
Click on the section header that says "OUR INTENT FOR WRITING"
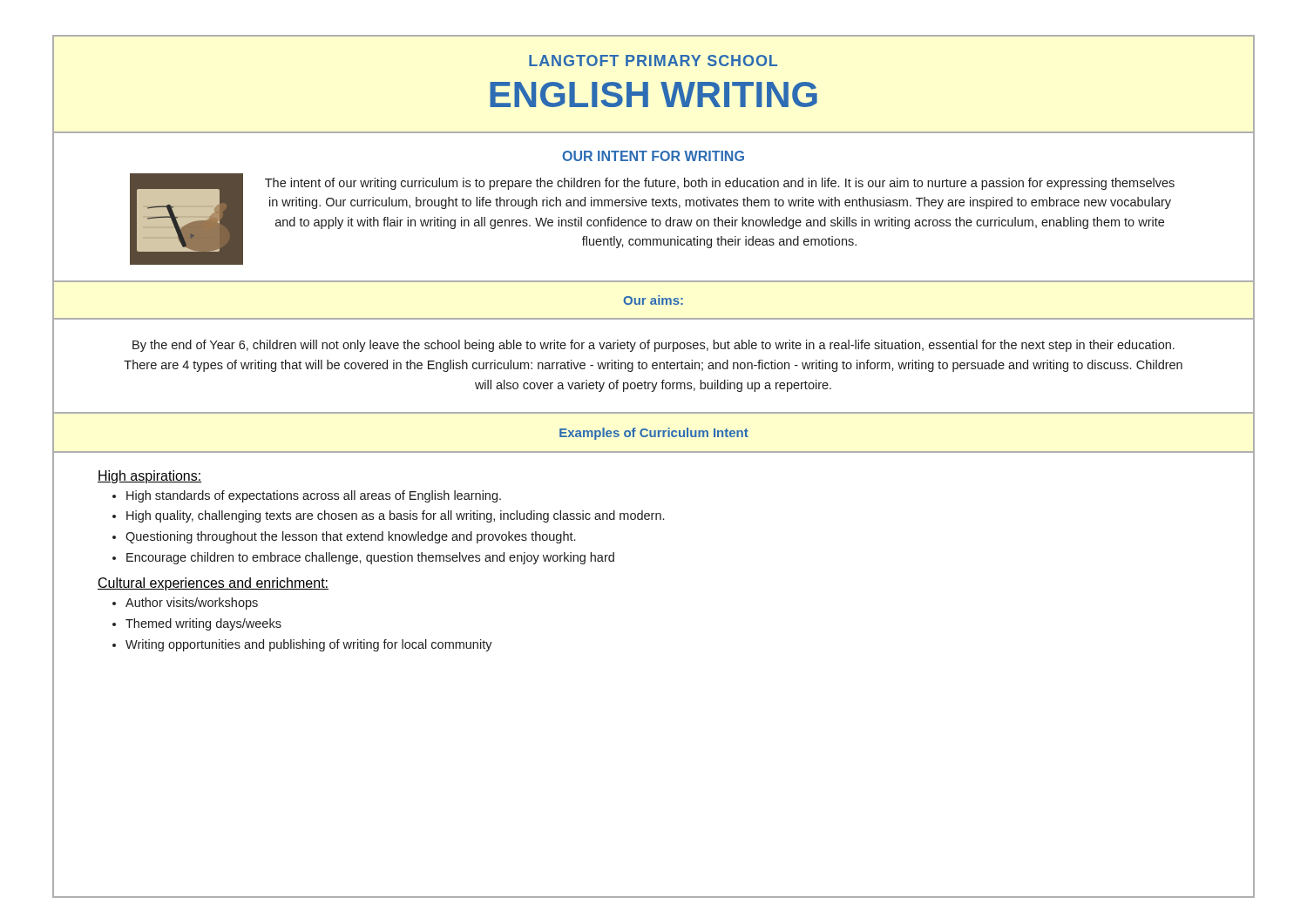(654, 156)
